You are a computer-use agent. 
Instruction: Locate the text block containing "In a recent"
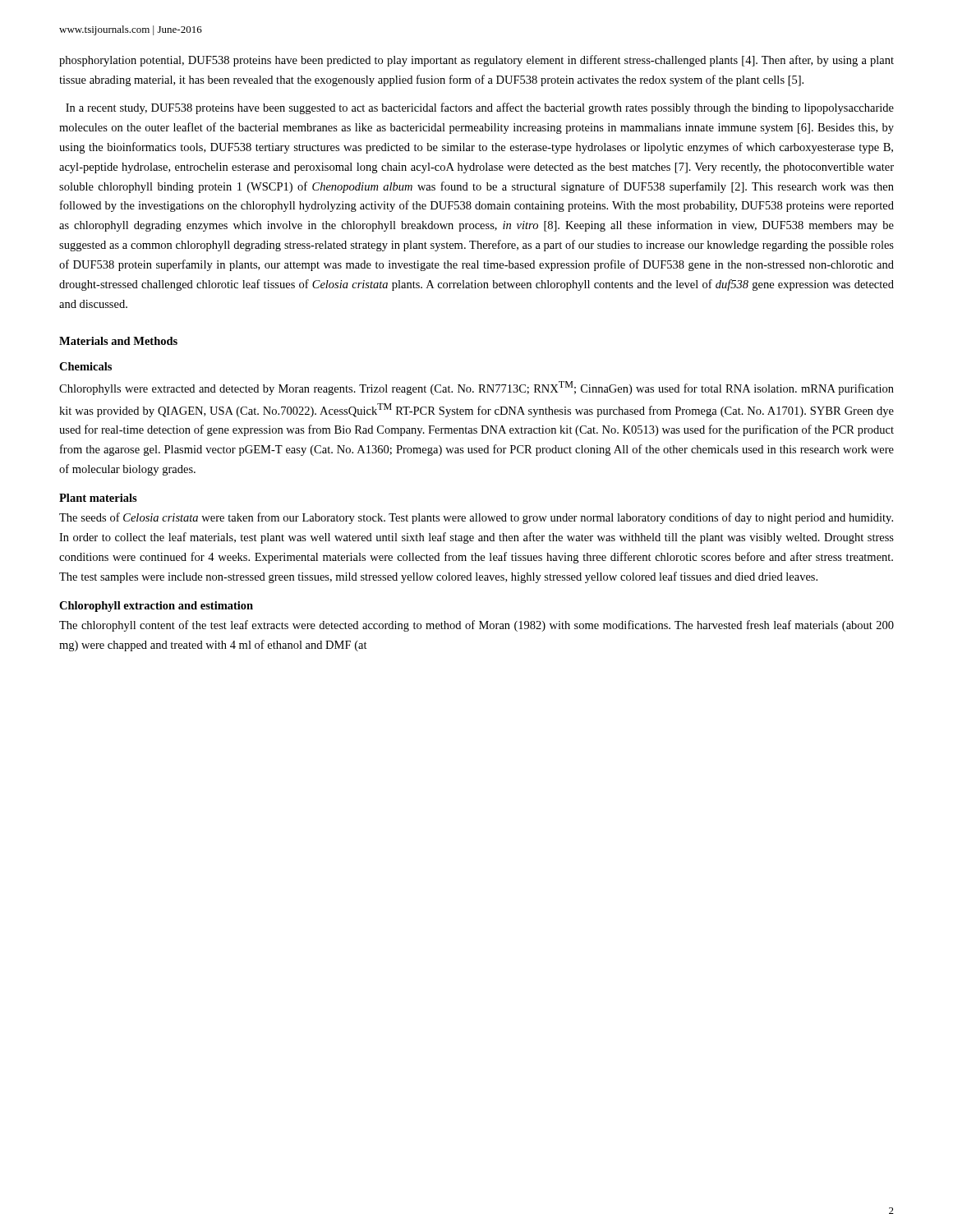[476, 206]
